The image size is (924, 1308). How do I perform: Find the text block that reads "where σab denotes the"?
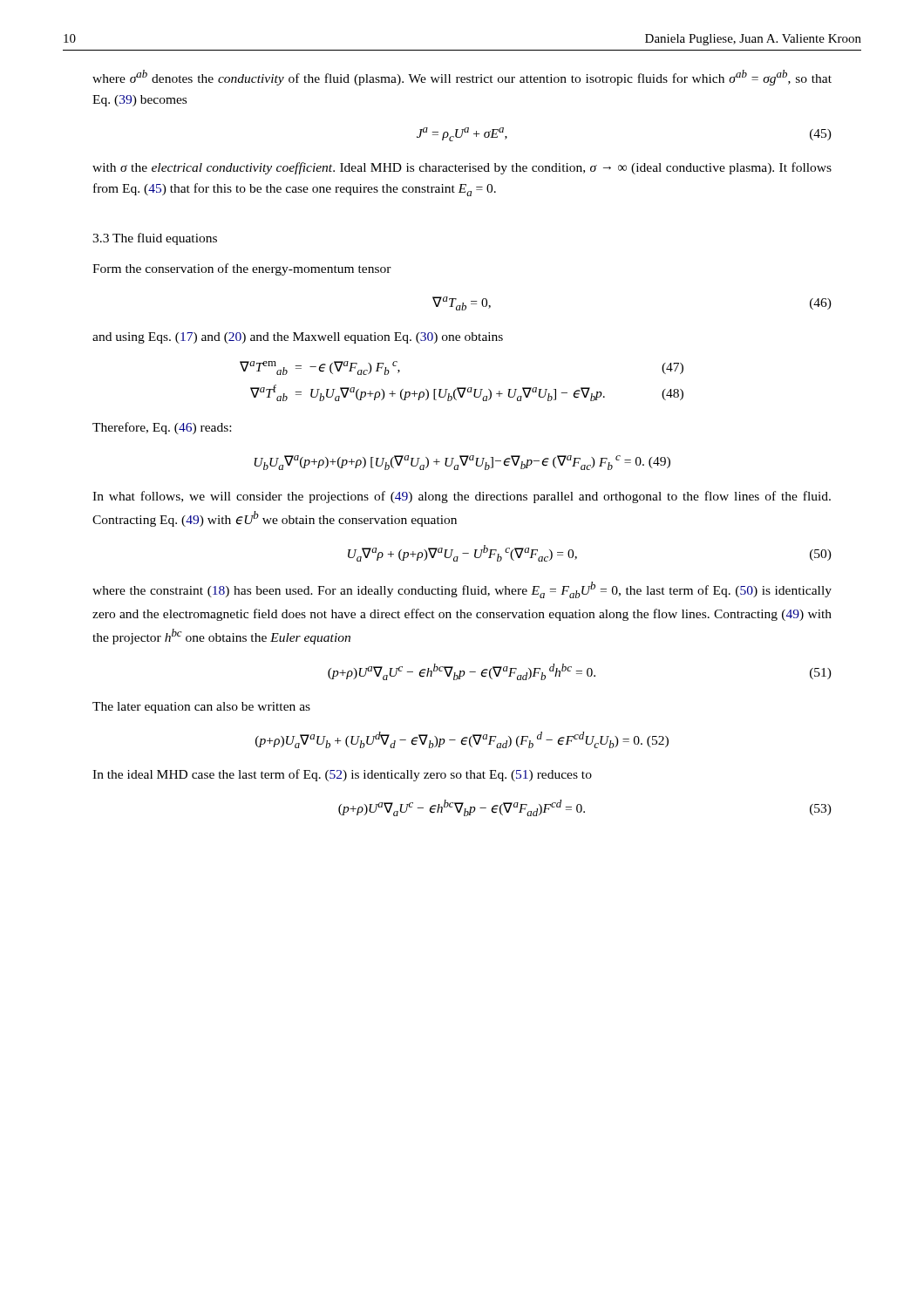(x=462, y=87)
